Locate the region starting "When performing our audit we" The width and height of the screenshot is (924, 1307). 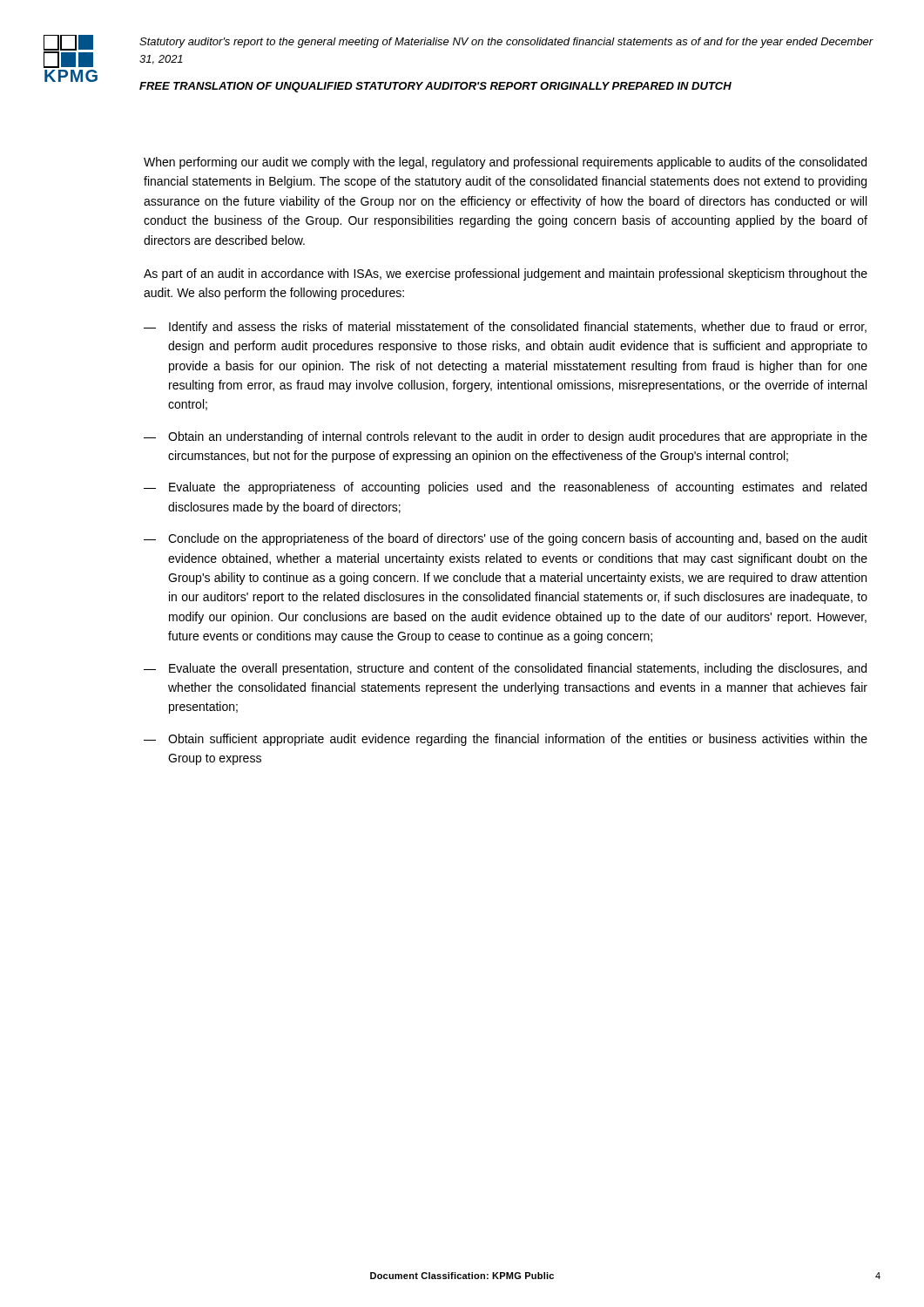[506, 201]
